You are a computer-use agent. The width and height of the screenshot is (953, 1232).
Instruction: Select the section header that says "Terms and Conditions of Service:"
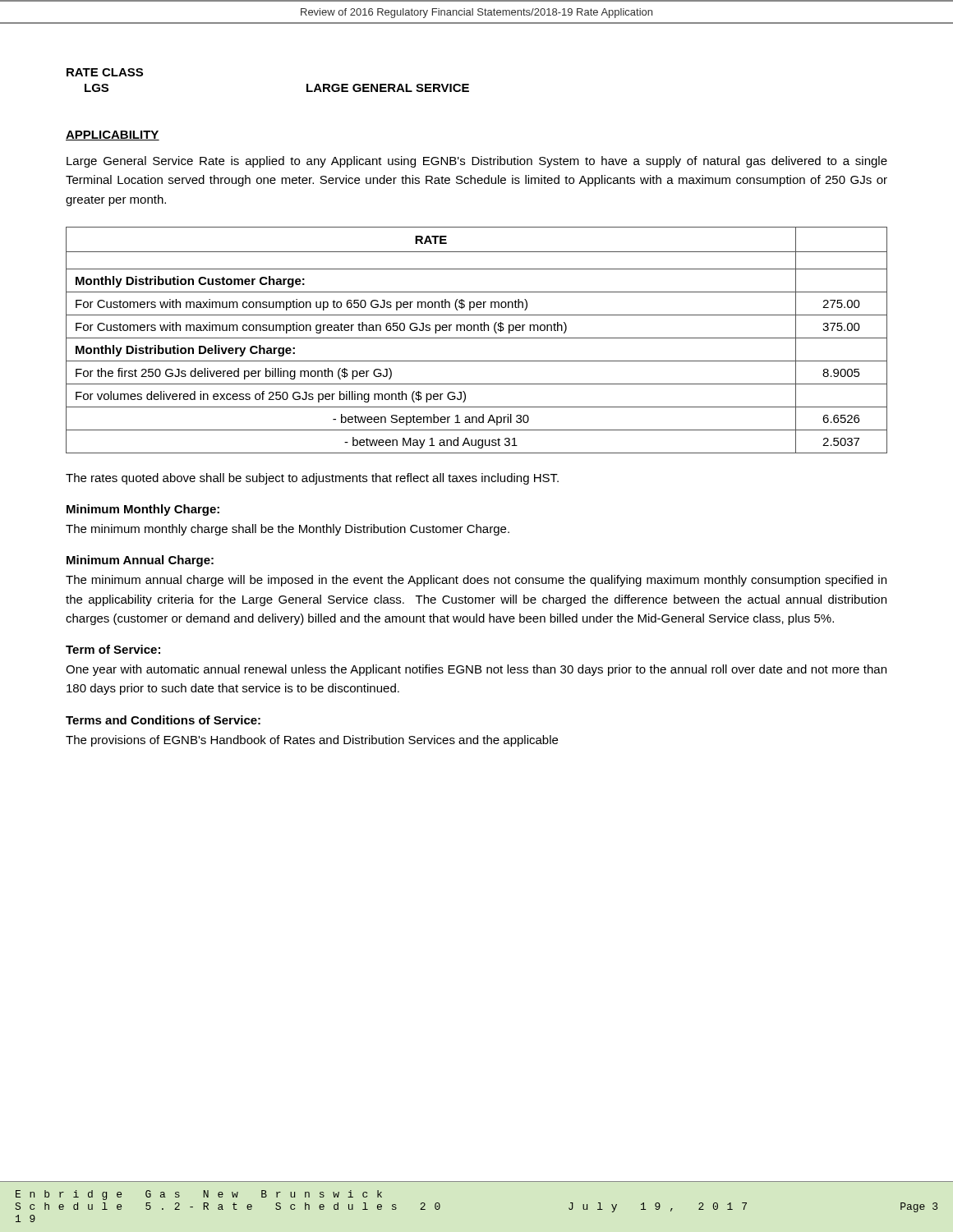click(164, 719)
